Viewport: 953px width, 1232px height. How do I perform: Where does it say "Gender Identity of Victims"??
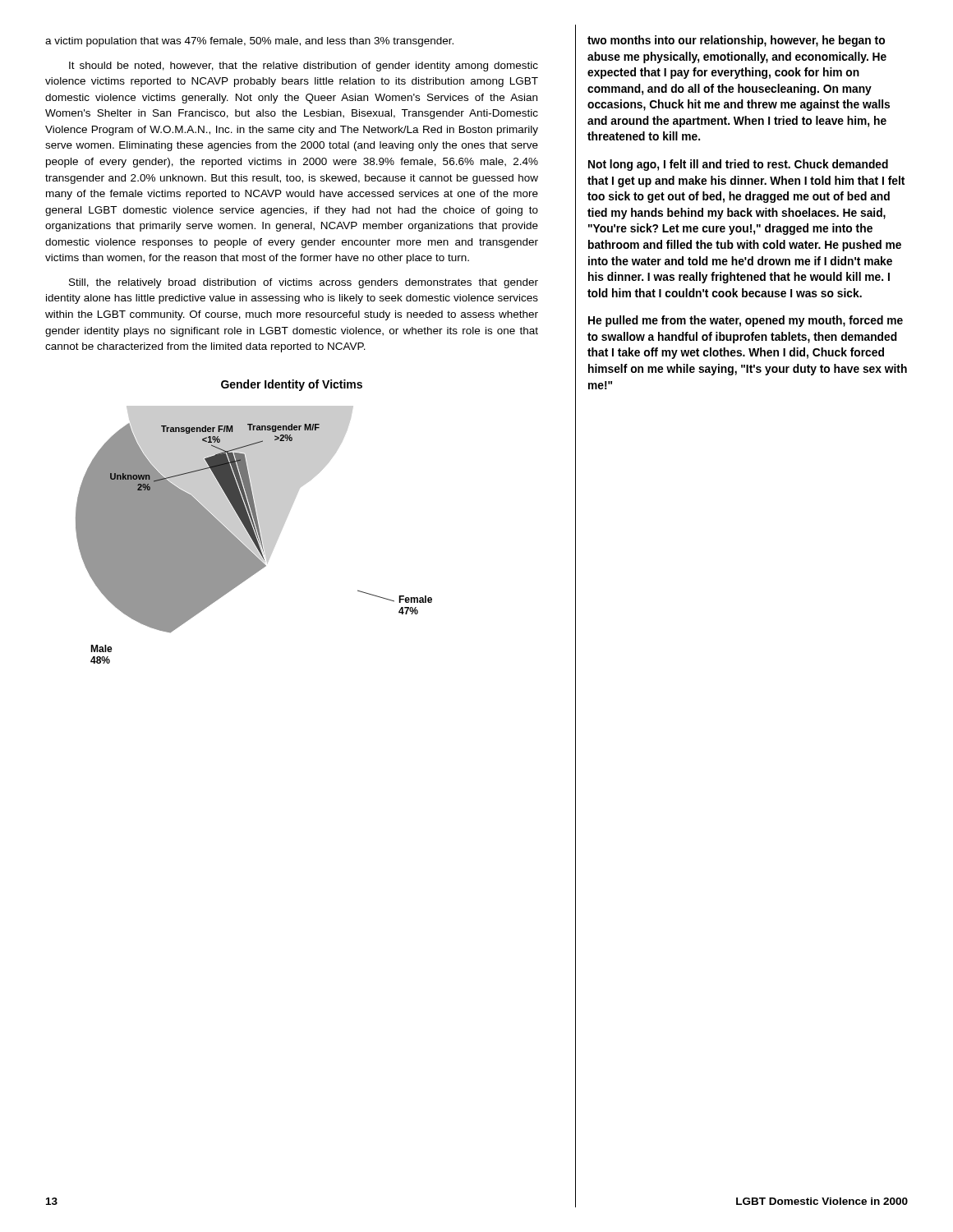coord(292,384)
